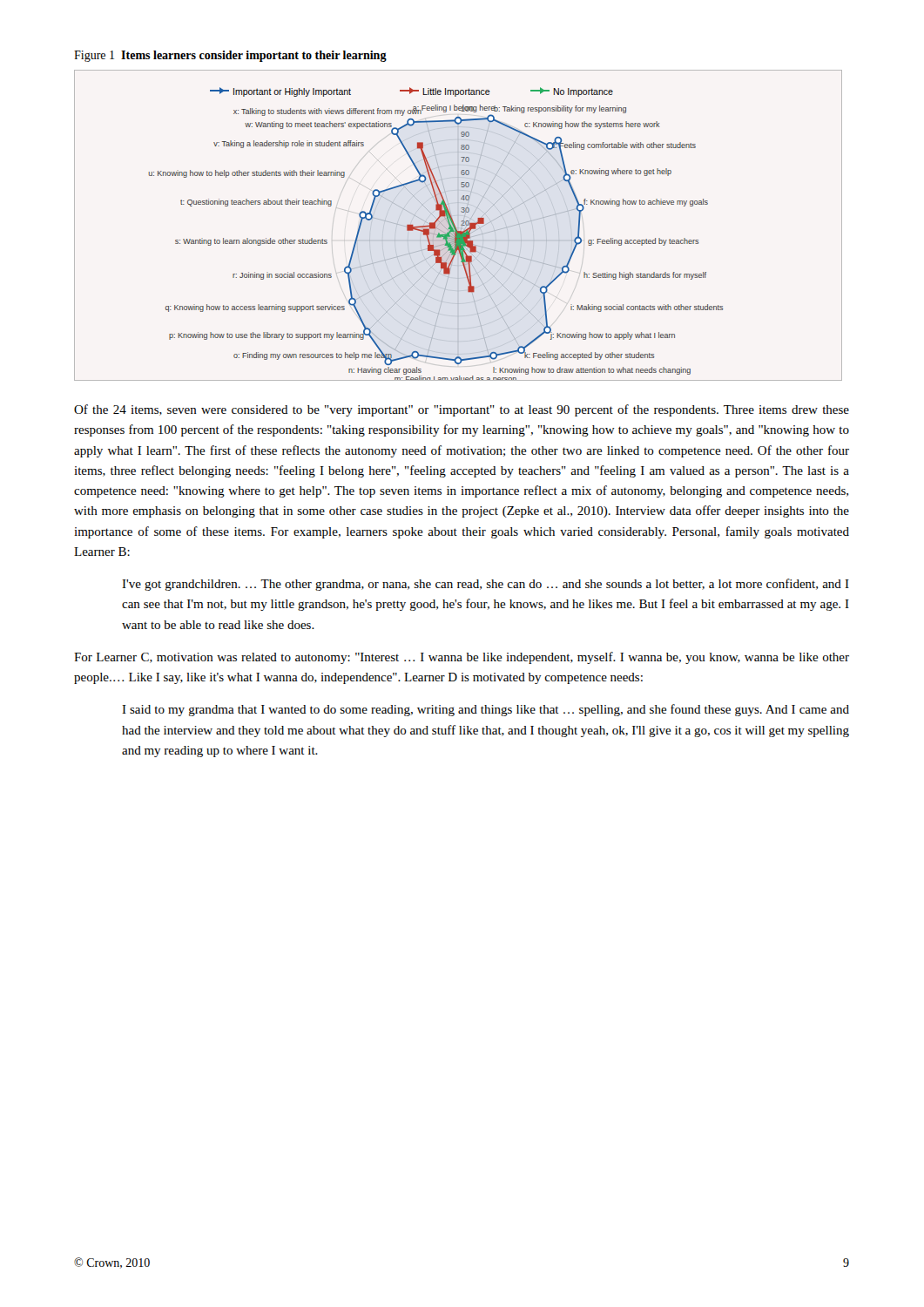Locate the element starting "Of the 24 items, seven"

[462, 480]
